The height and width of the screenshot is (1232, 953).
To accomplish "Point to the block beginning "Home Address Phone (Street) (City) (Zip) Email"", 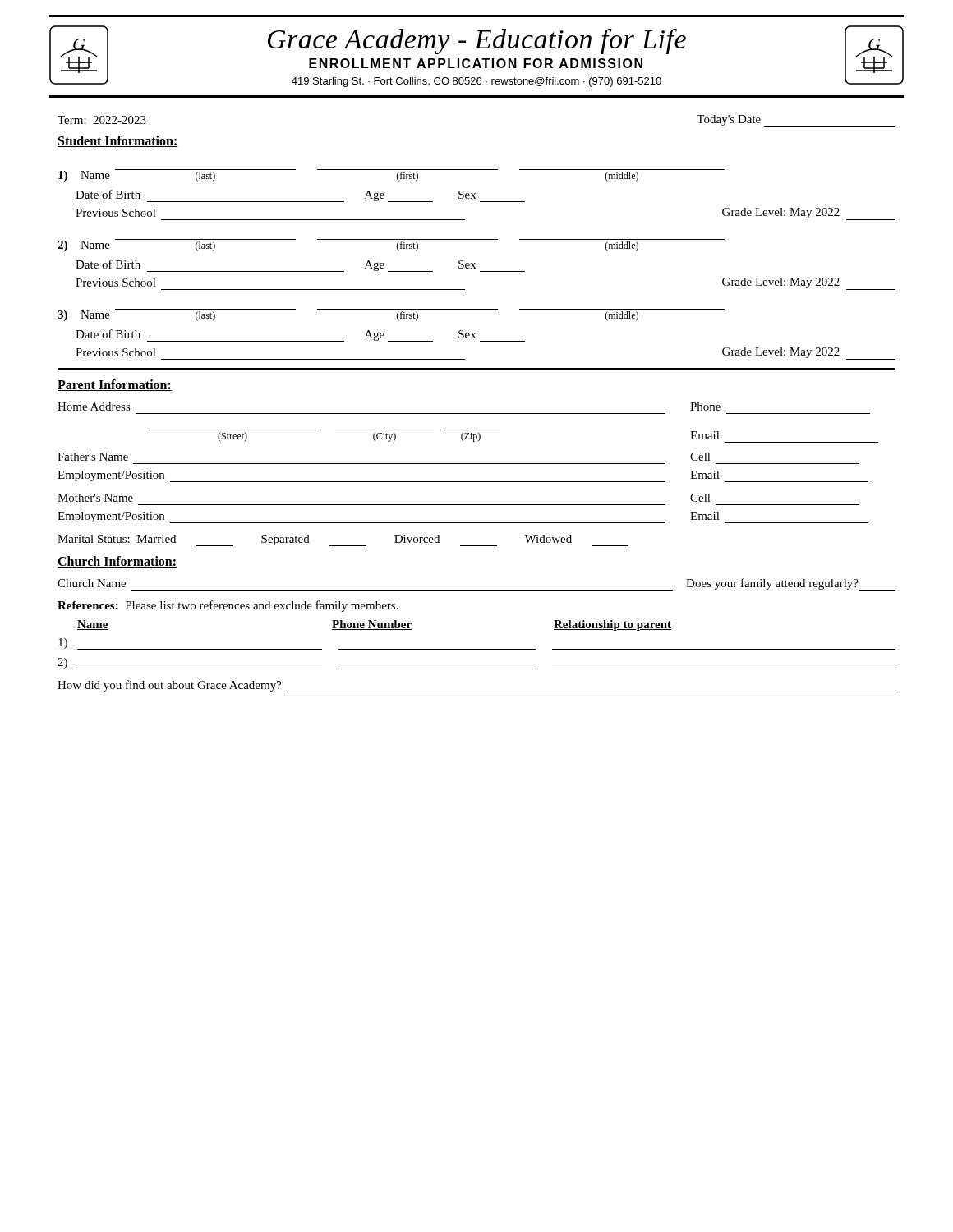I will (476, 473).
